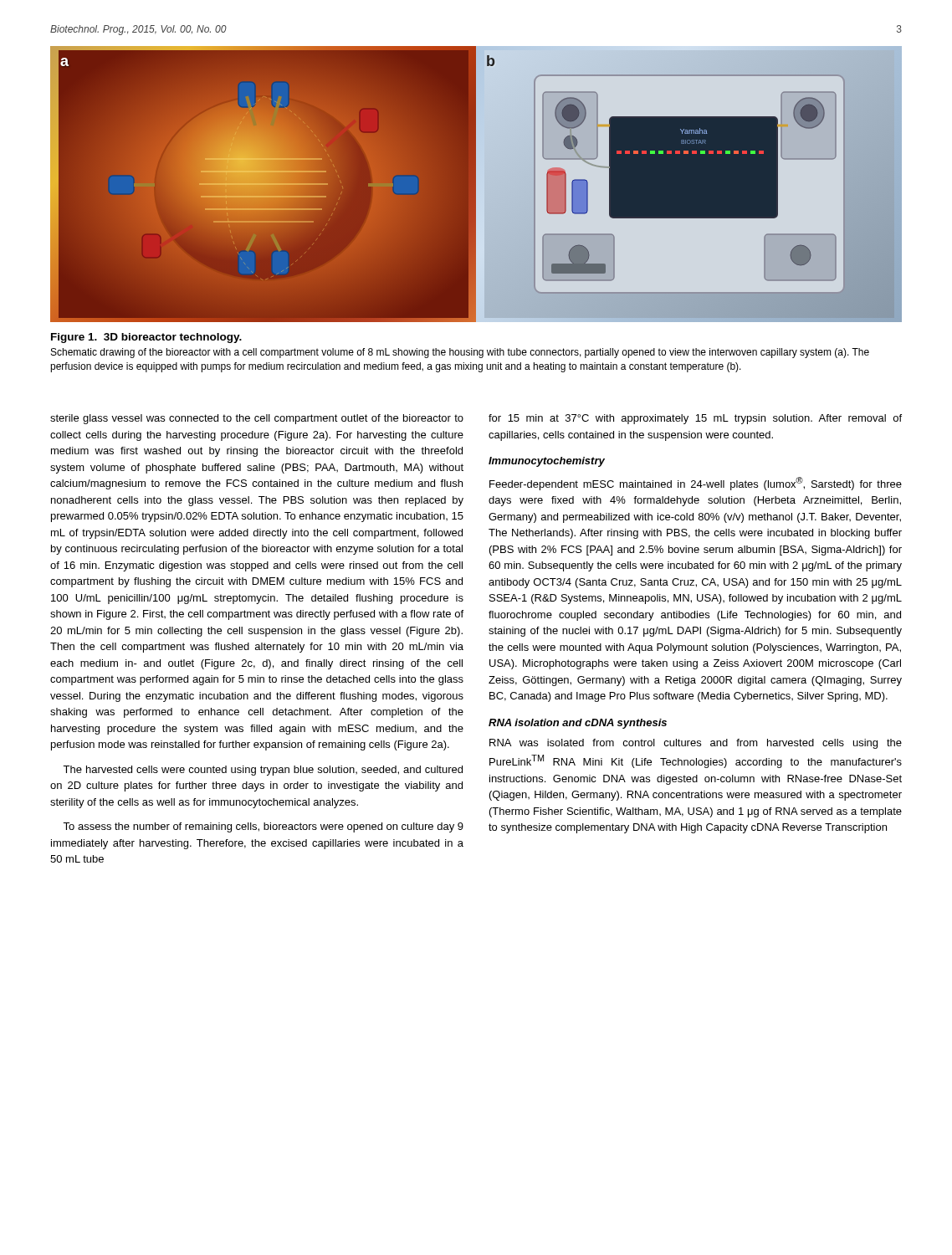The height and width of the screenshot is (1255, 952).
Task: Click on the text starting "Figure 1. 3D bioreactor technology."
Action: 476,353
